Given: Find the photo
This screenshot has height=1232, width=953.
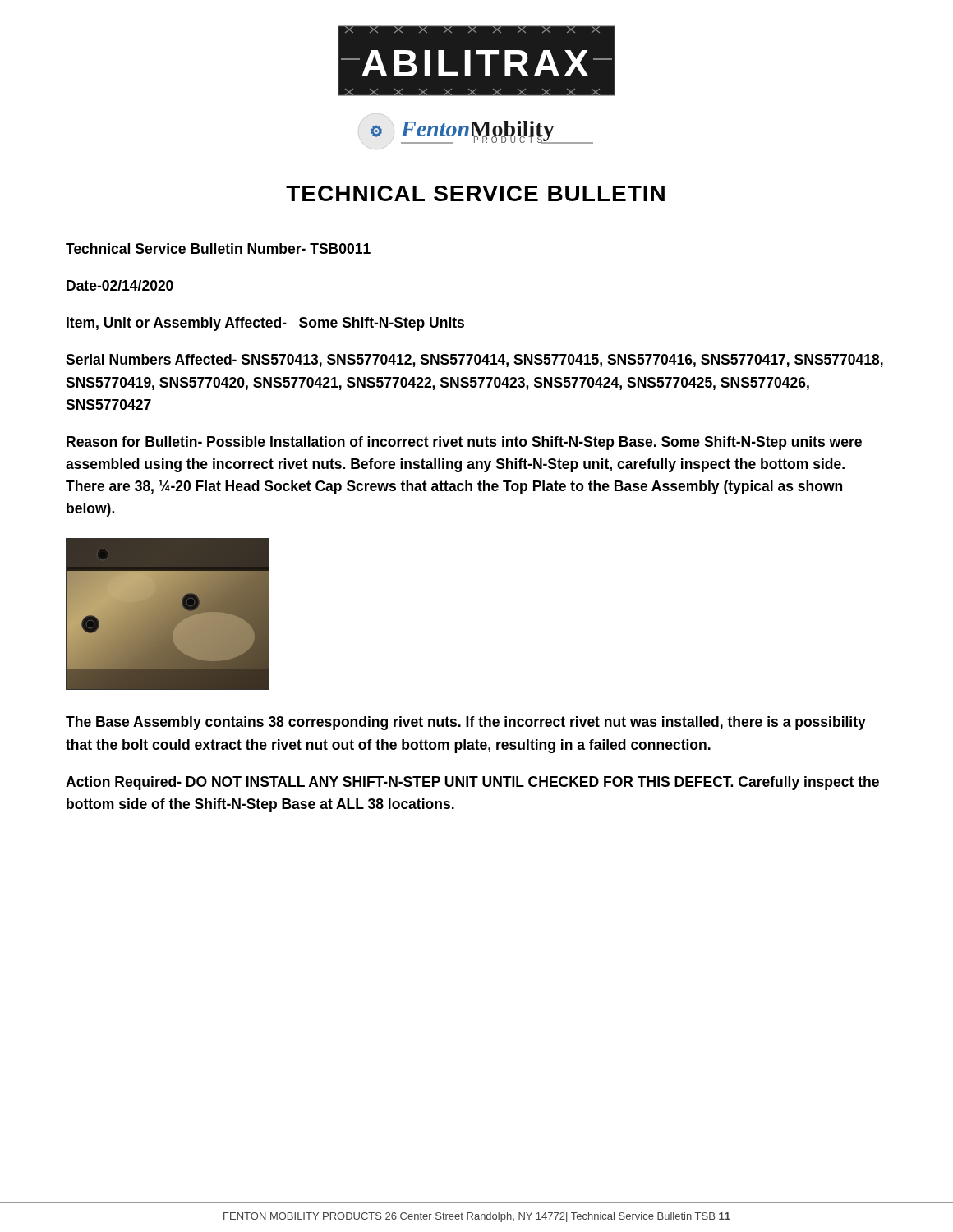Looking at the screenshot, I should click(476, 617).
